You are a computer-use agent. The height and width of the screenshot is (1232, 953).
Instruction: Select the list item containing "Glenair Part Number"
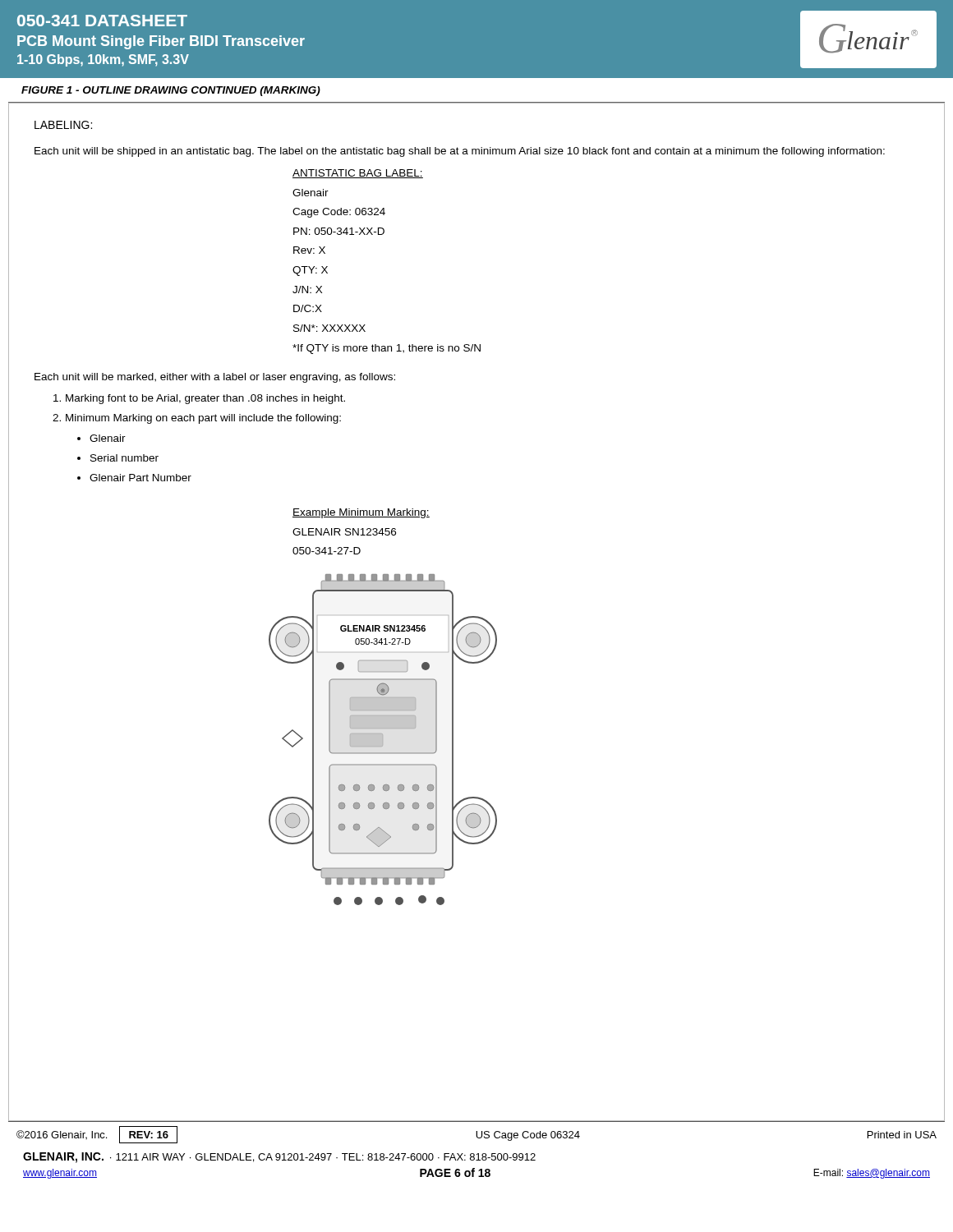(140, 478)
